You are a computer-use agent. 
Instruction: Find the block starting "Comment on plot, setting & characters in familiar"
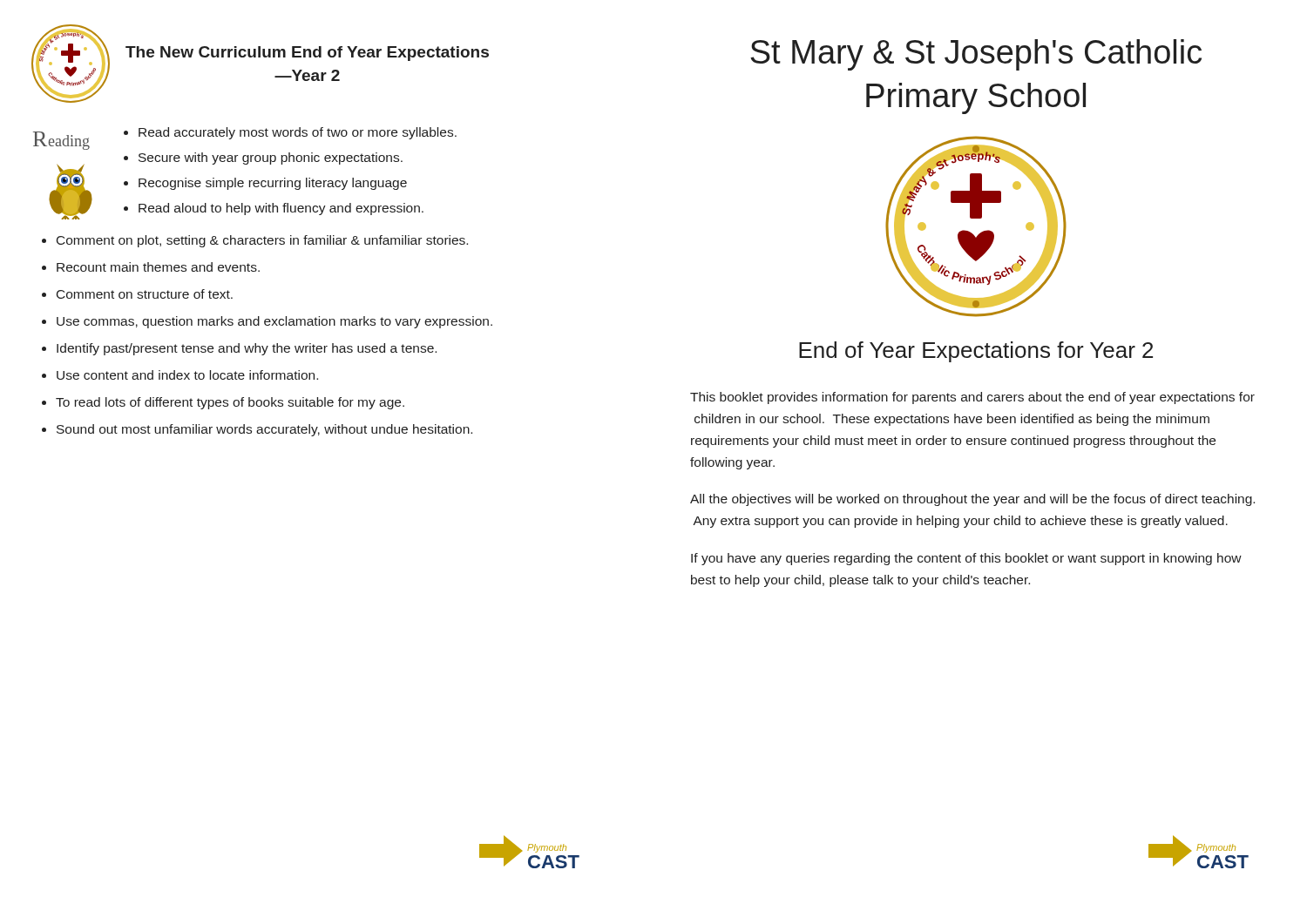[x=263, y=240]
